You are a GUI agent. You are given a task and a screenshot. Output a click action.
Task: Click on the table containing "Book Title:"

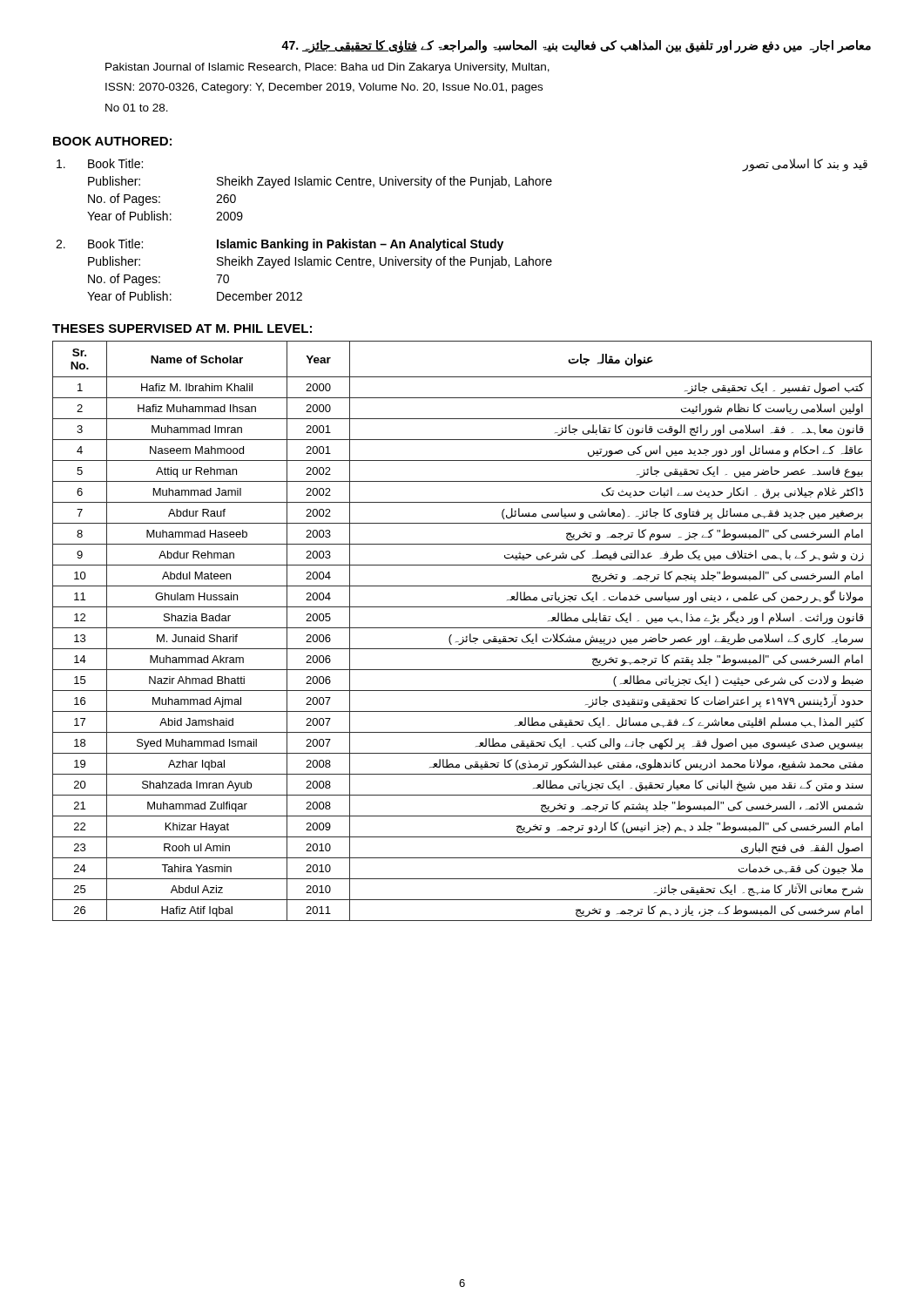[x=462, y=230]
